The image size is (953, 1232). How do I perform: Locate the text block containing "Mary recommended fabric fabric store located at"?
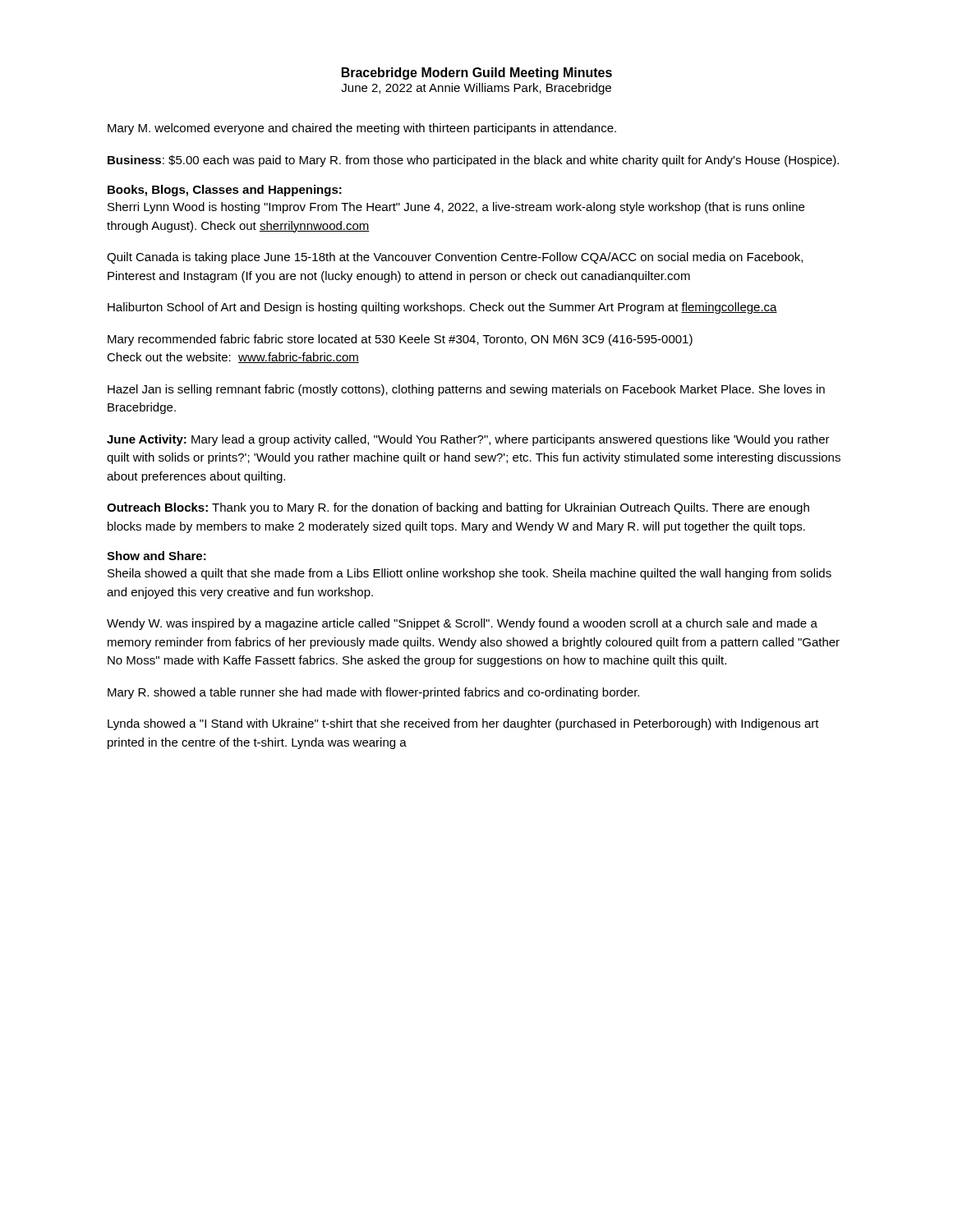tap(400, 348)
